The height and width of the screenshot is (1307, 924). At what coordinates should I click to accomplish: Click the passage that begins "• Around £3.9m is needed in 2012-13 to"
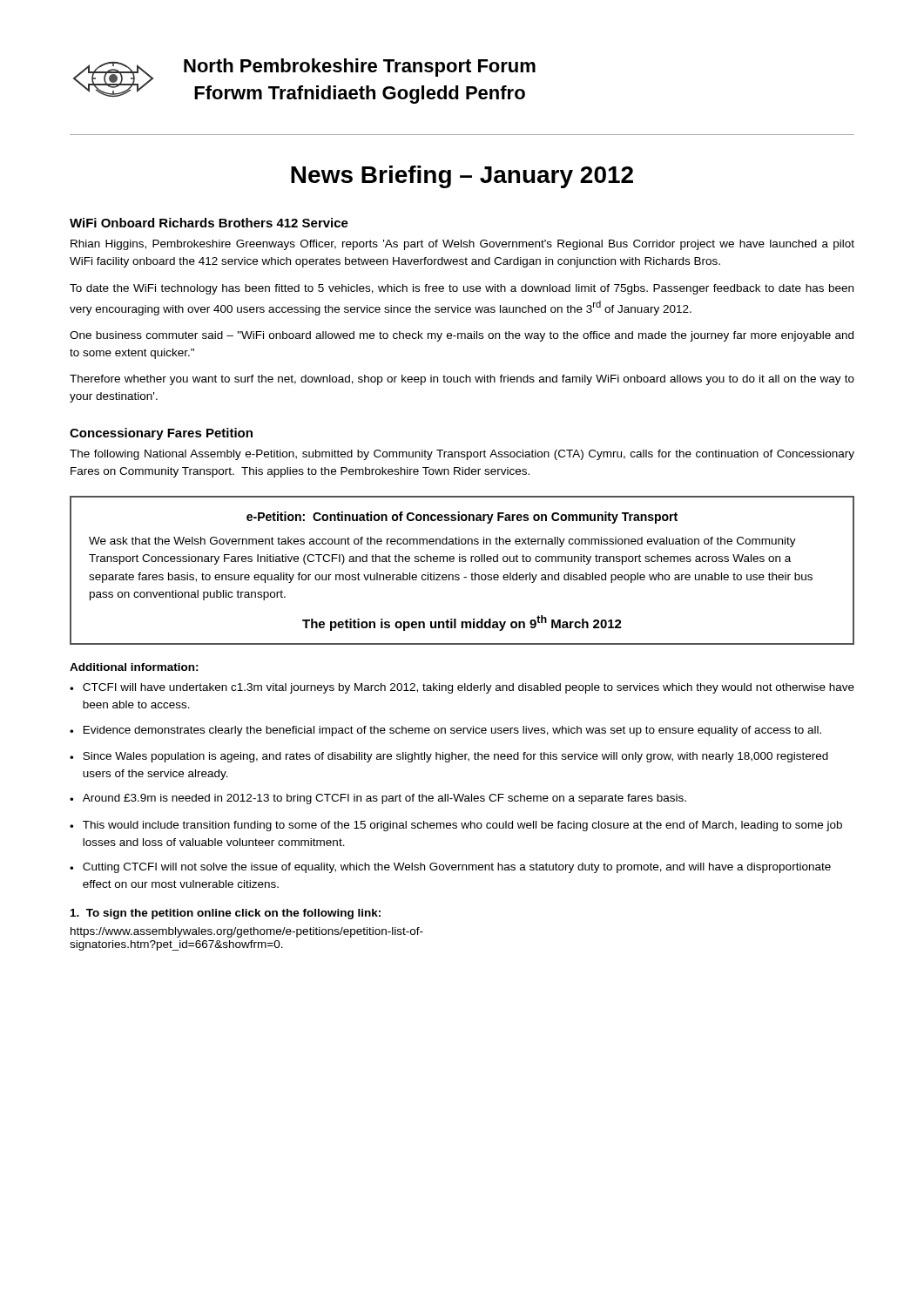pos(378,799)
